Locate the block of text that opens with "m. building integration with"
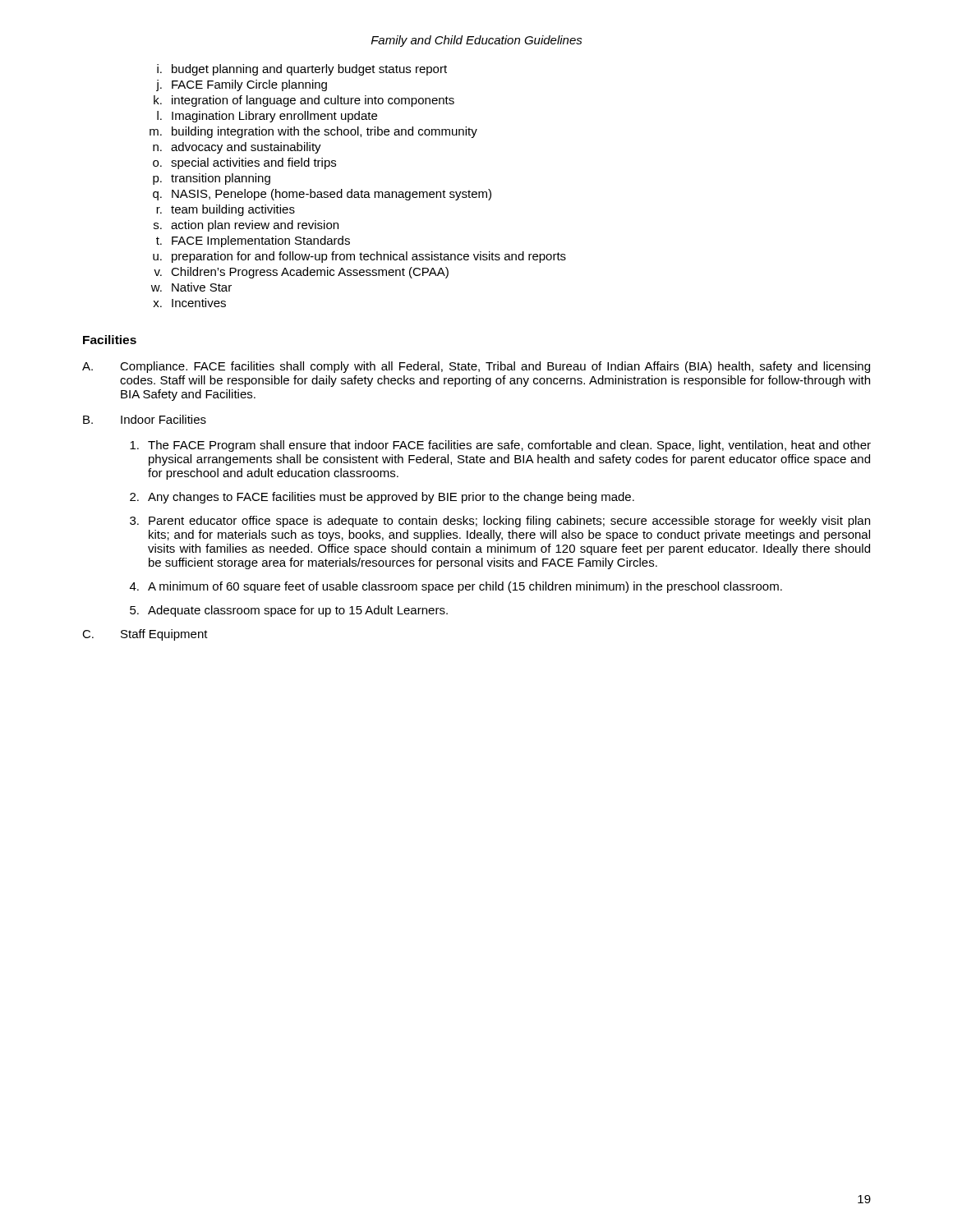Image resolution: width=953 pixels, height=1232 pixels. (x=313, y=132)
